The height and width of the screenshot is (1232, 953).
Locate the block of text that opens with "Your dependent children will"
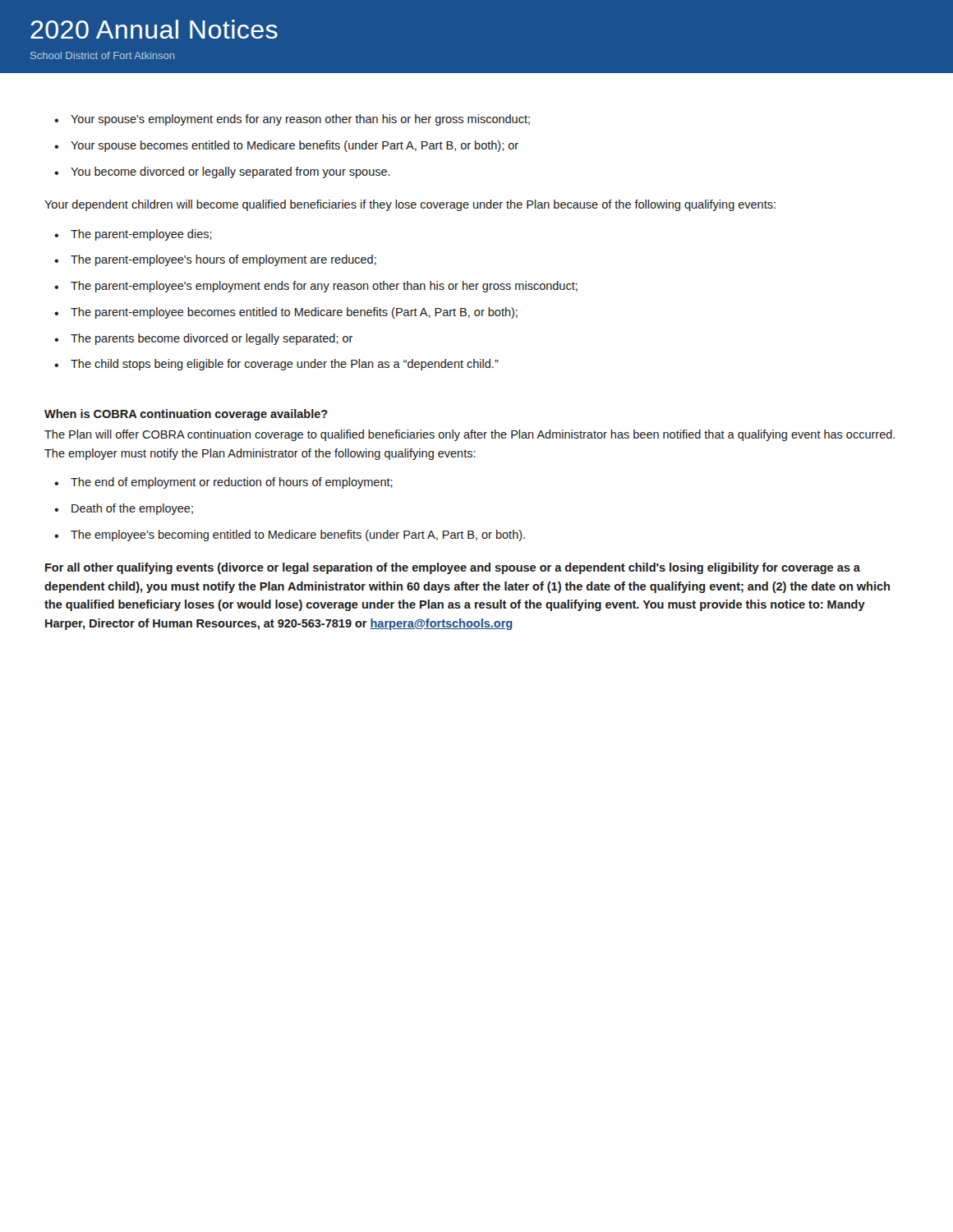[x=410, y=205]
